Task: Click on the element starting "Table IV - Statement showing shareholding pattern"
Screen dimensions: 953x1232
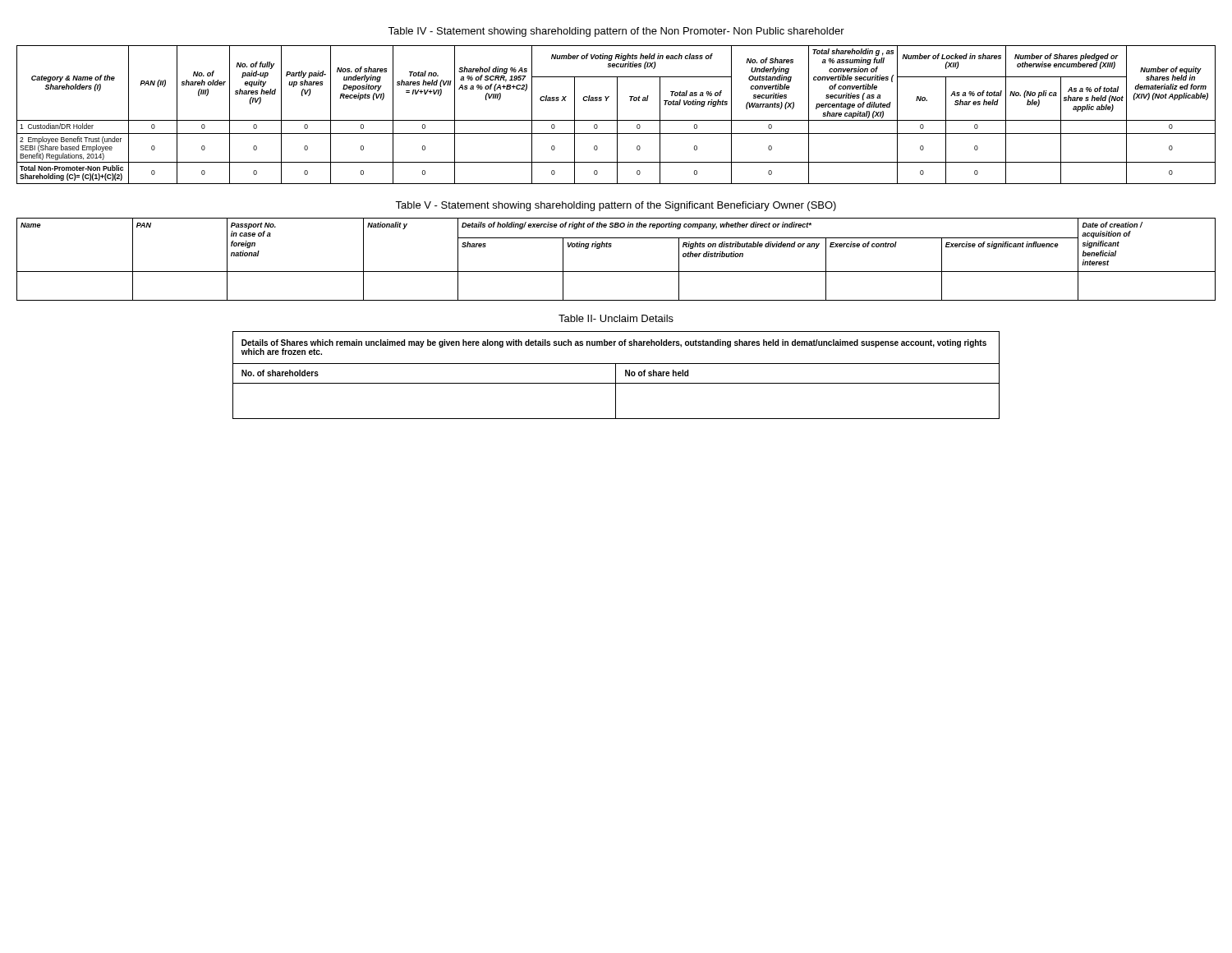Action: (x=616, y=31)
